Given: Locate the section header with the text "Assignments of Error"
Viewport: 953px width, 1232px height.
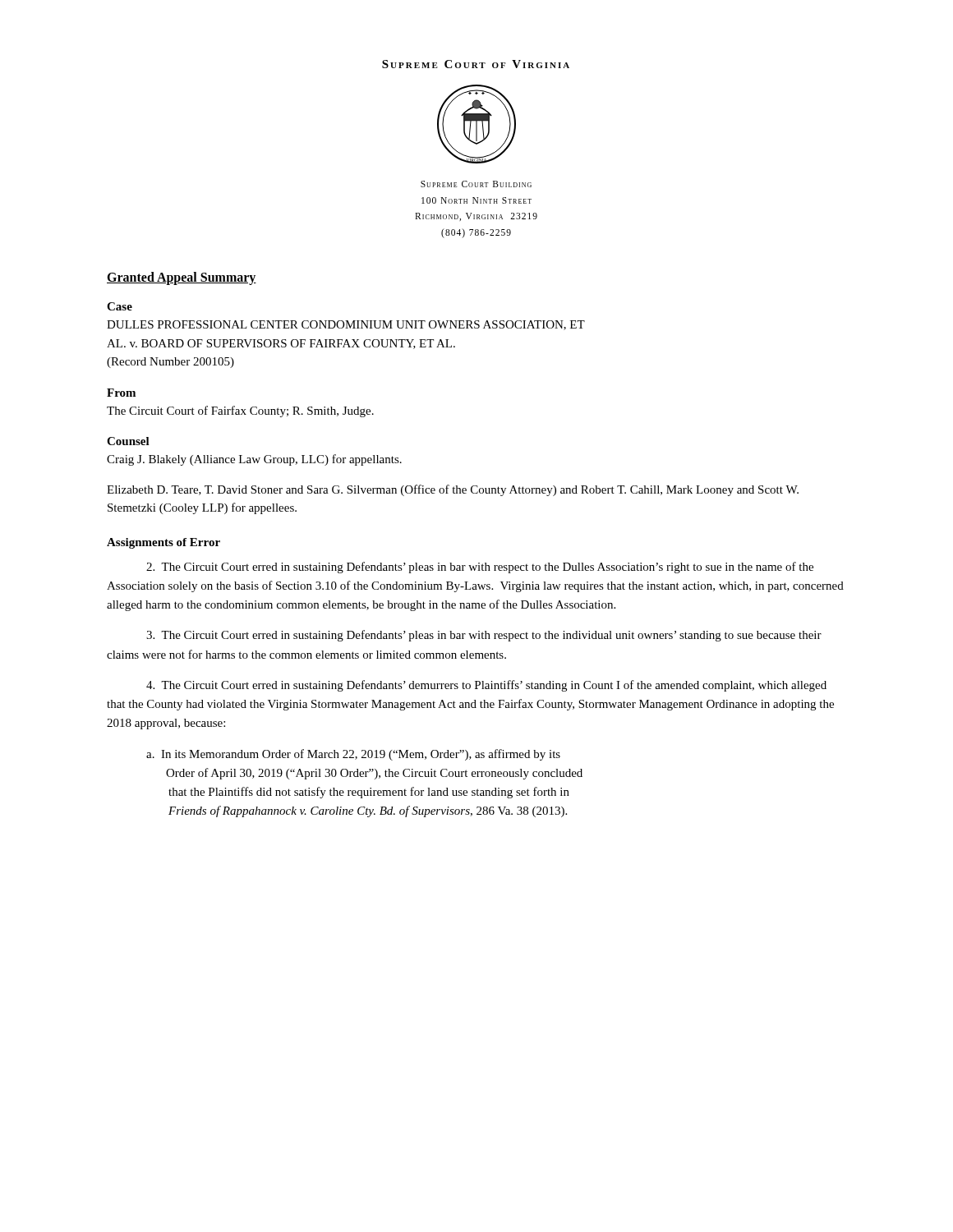Looking at the screenshot, I should pyautogui.click(x=164, y=542).
